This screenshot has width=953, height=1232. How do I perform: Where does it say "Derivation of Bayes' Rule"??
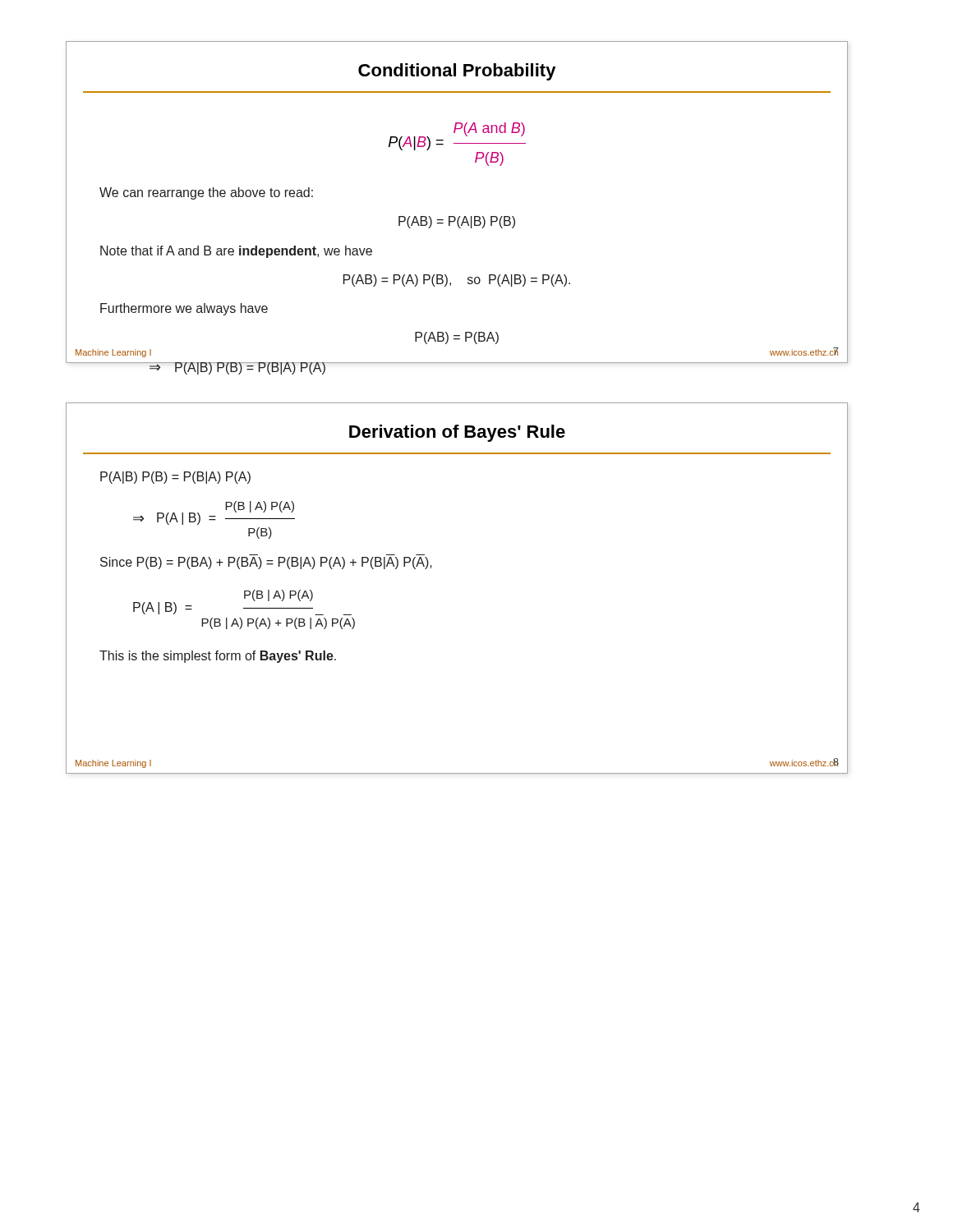(457, 432)
